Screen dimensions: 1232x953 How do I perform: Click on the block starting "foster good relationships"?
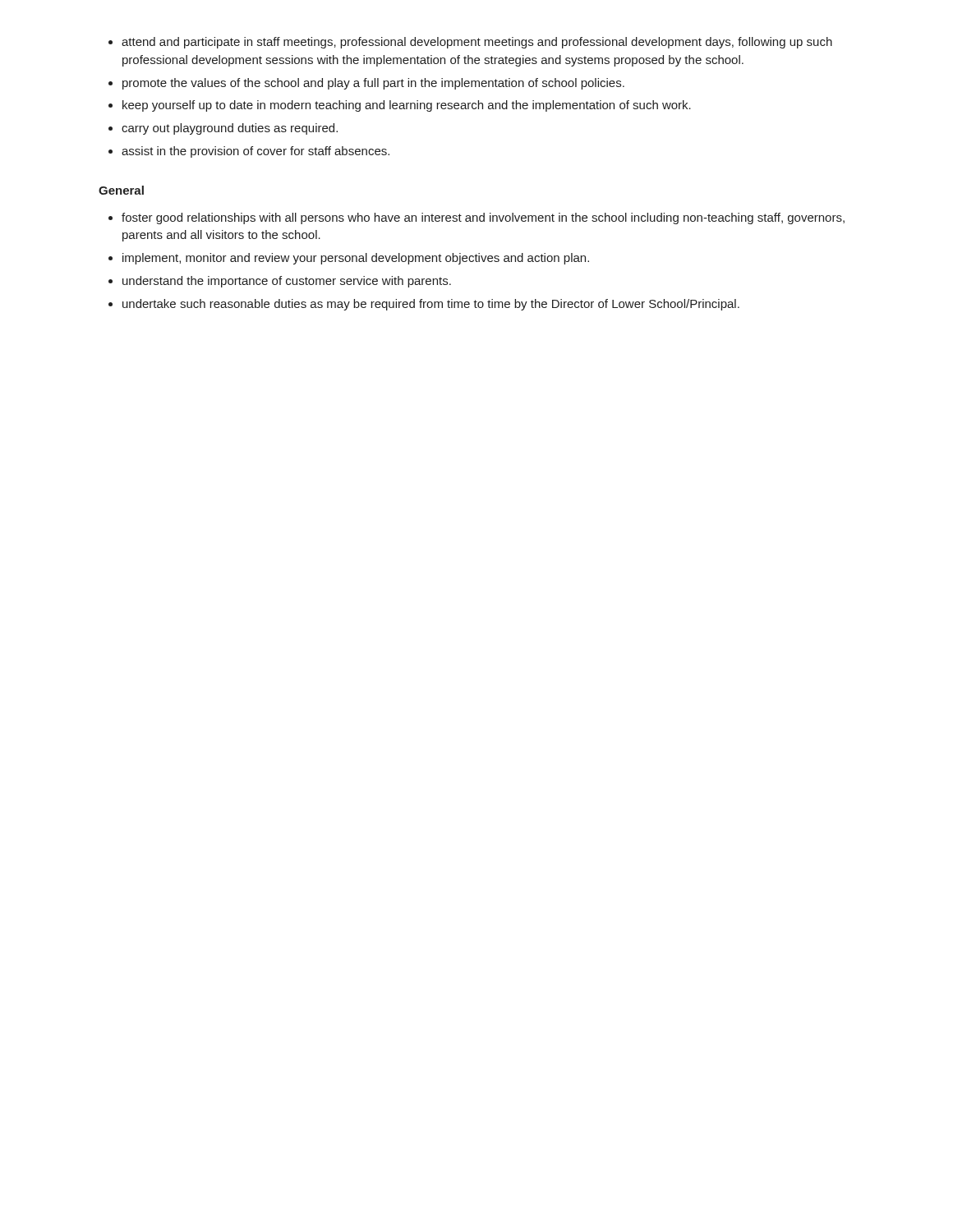tap(496, 226)
